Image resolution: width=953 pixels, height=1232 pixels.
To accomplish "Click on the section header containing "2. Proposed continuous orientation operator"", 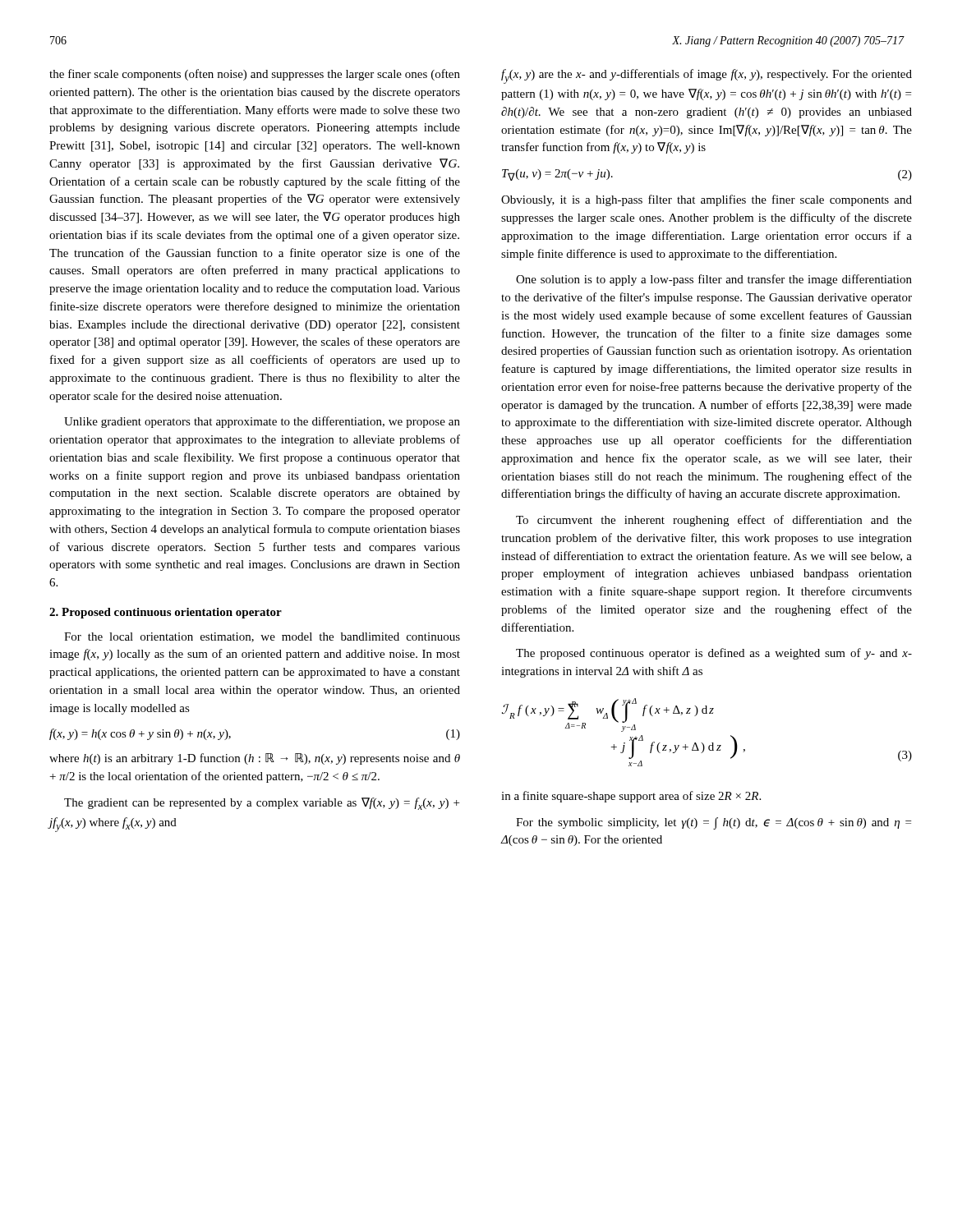I will (x=165, y=612).
